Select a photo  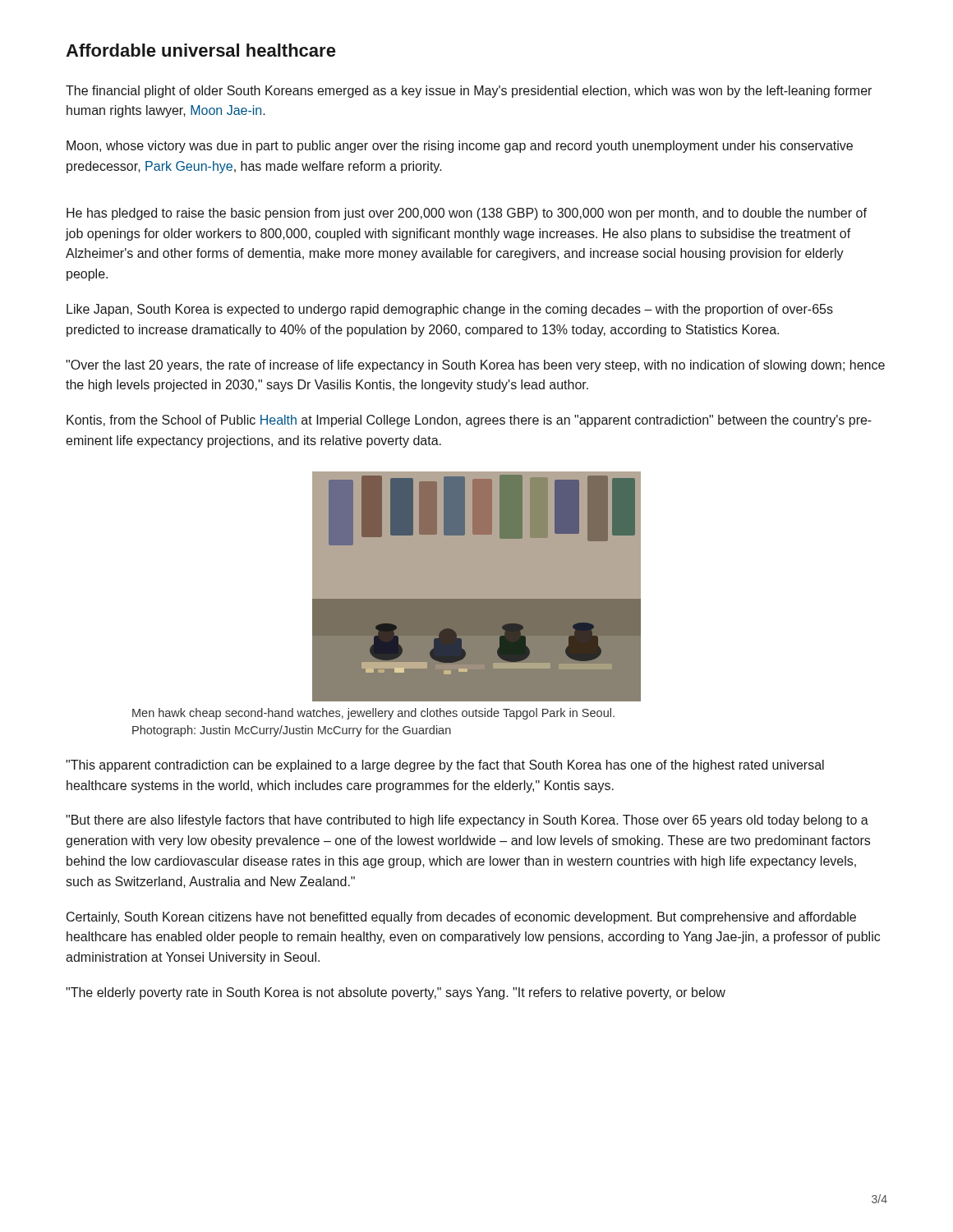(476, 586)
